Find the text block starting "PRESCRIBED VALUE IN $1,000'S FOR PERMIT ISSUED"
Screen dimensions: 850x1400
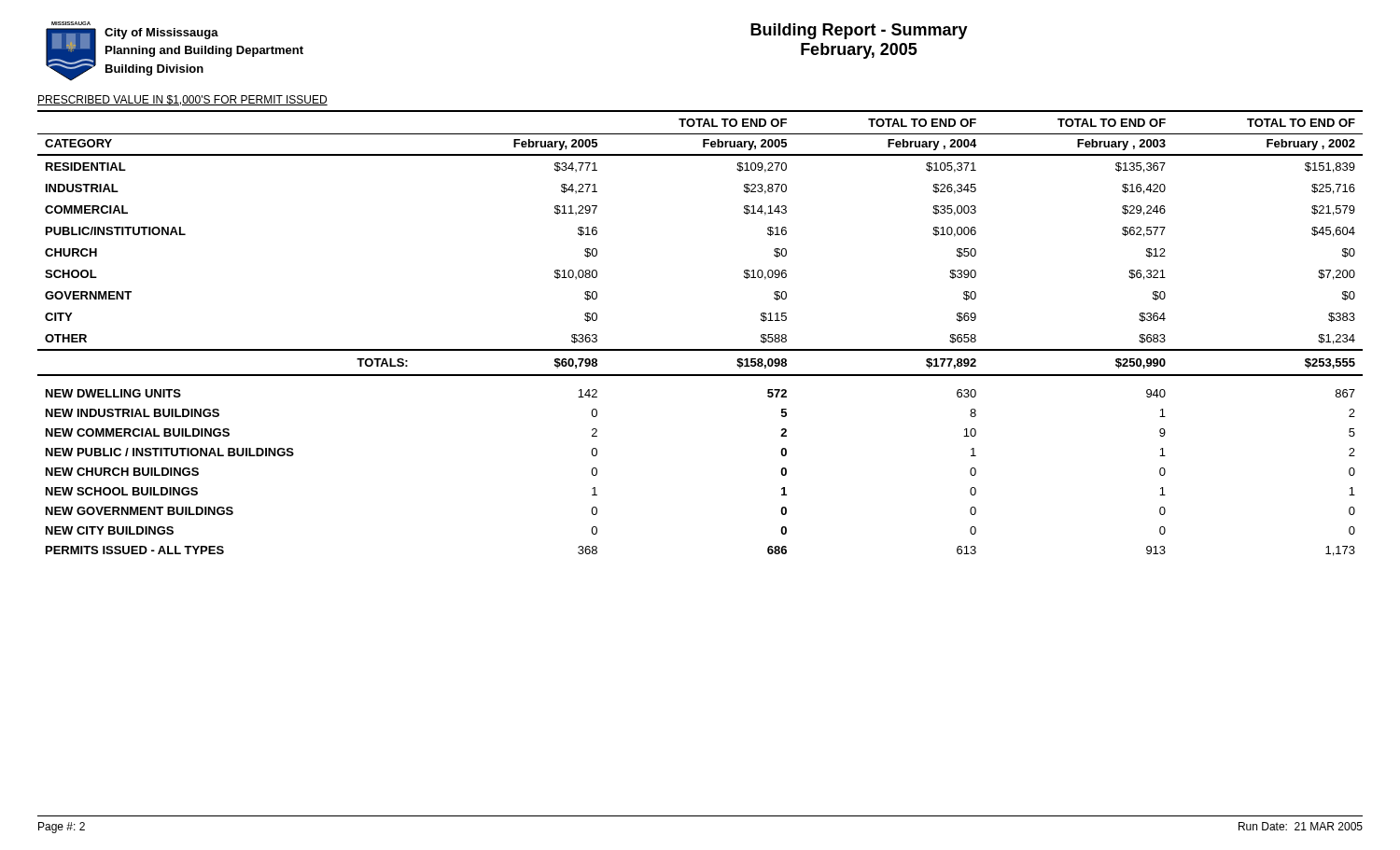tap(182, 100)
